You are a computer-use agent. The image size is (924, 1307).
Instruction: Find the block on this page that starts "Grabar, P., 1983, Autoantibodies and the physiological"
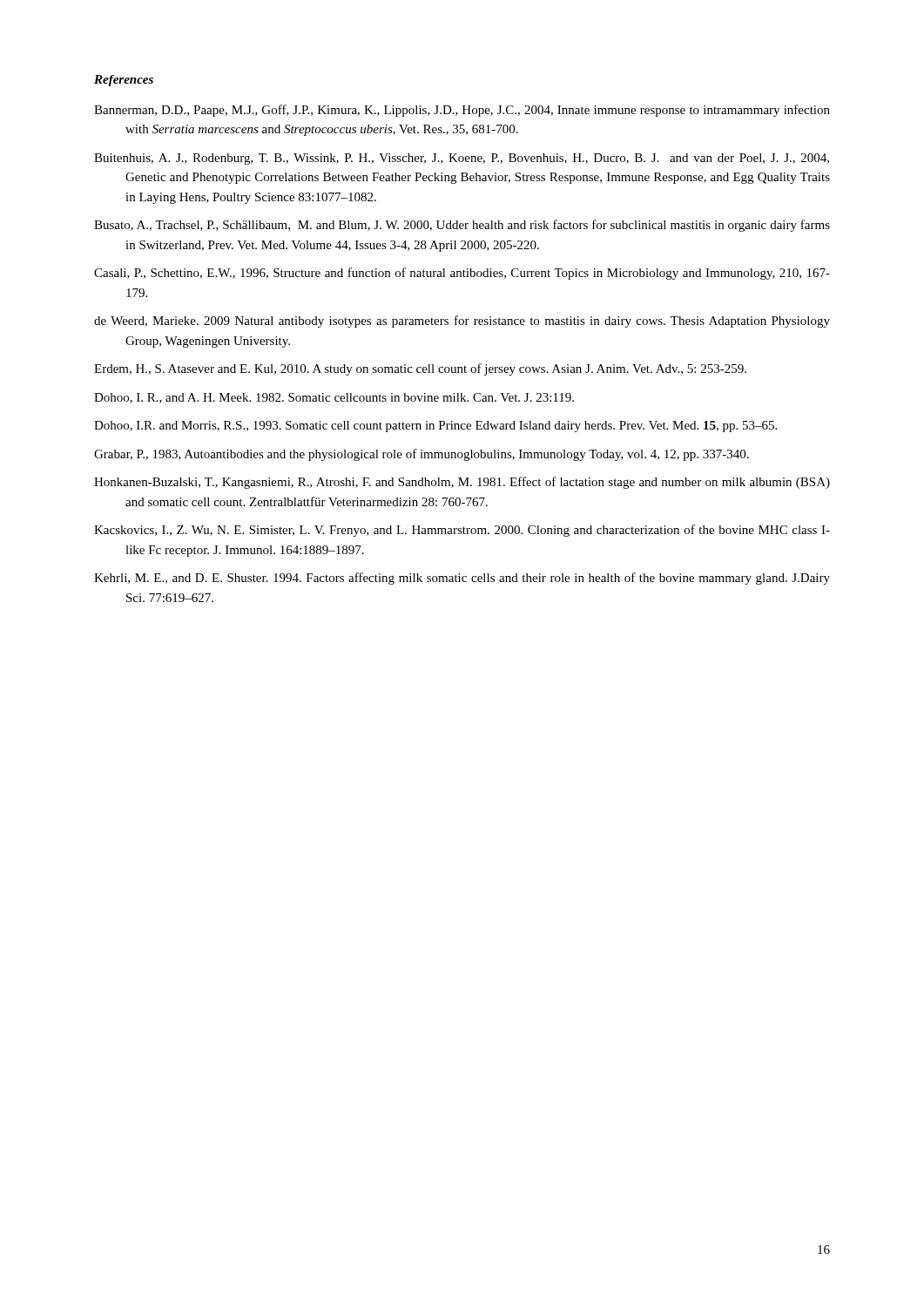[462, 454]
